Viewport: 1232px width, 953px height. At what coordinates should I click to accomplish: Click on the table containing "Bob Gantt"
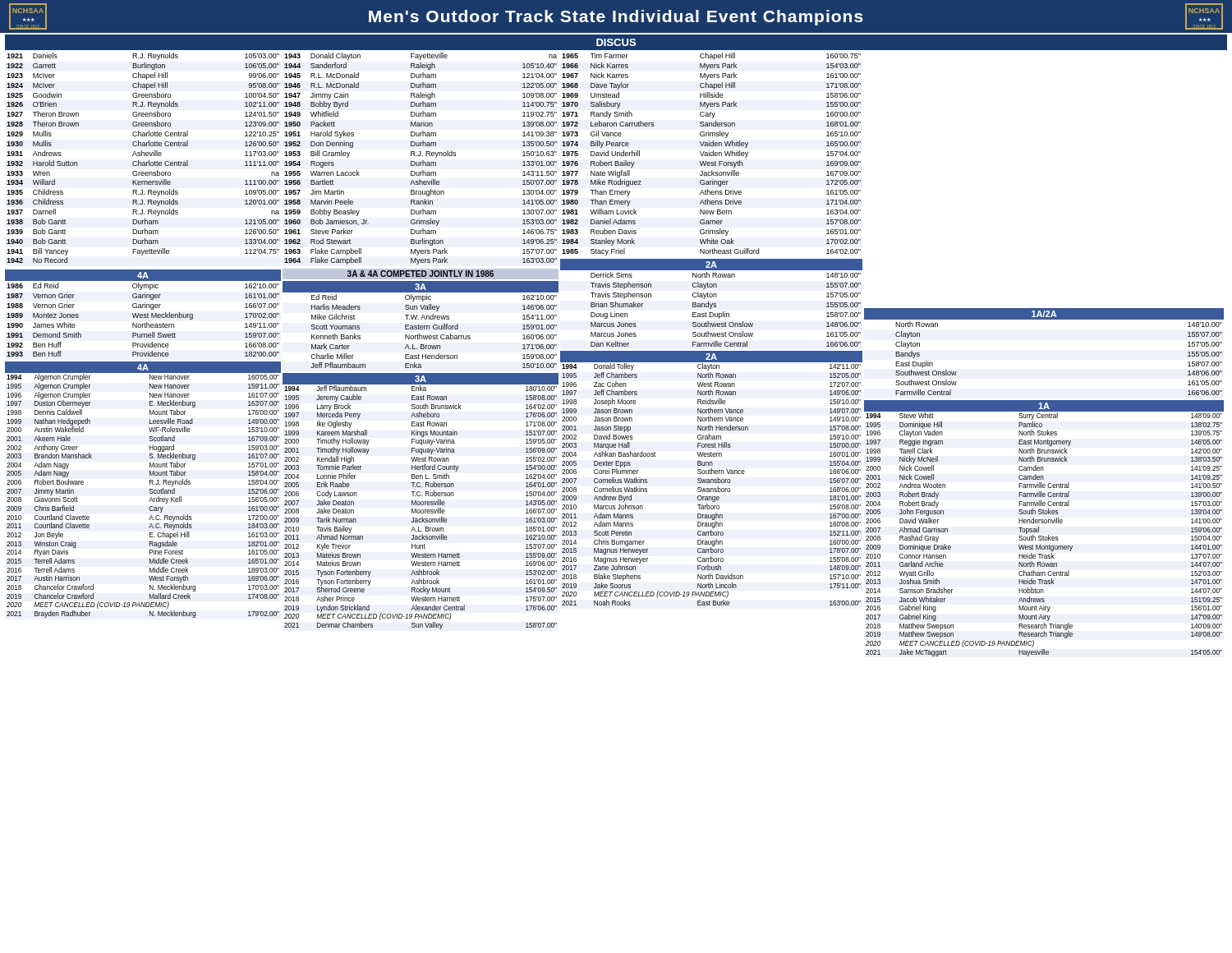[x=144, y=355]
